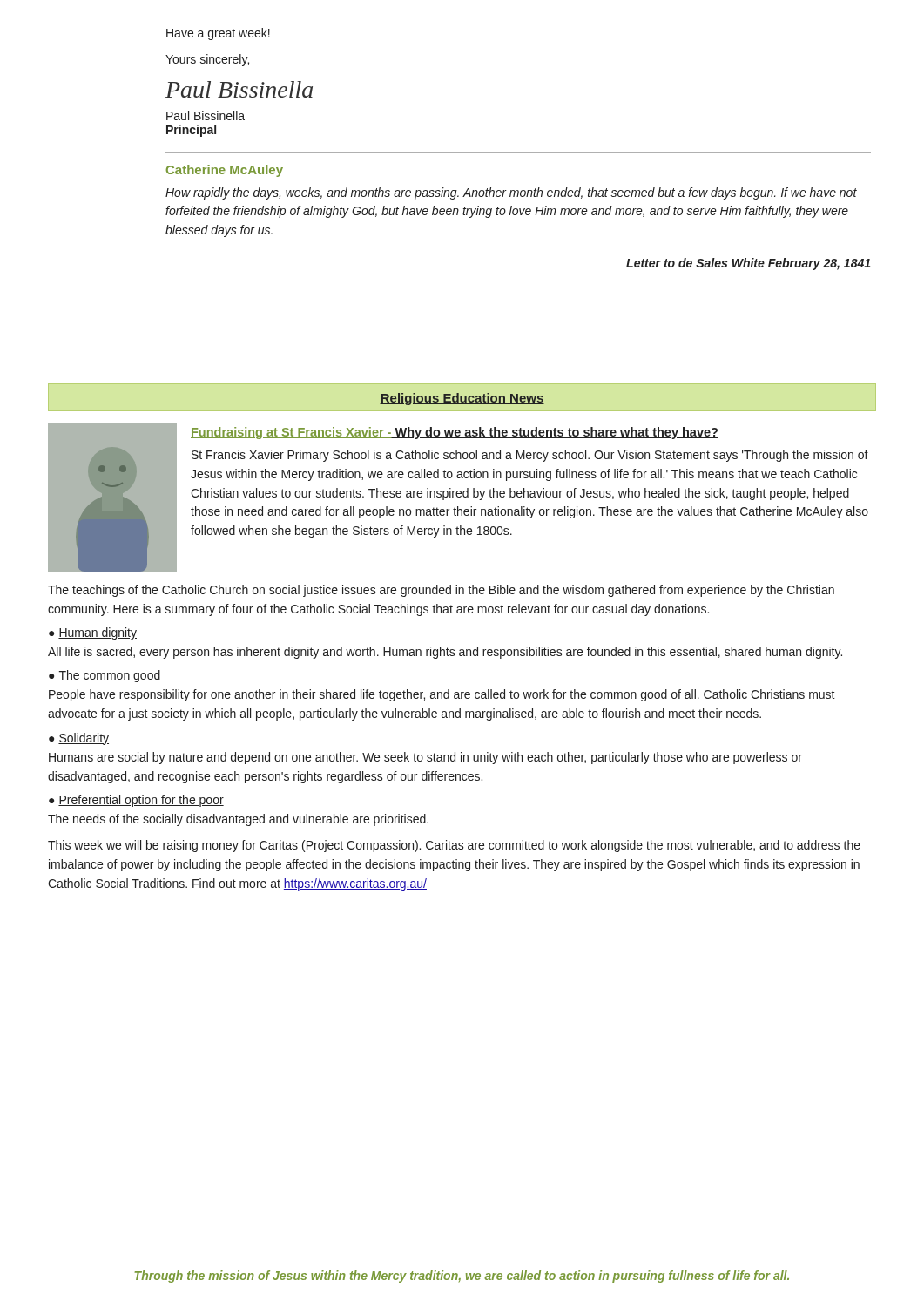Select the illustration

click(240, 90)
